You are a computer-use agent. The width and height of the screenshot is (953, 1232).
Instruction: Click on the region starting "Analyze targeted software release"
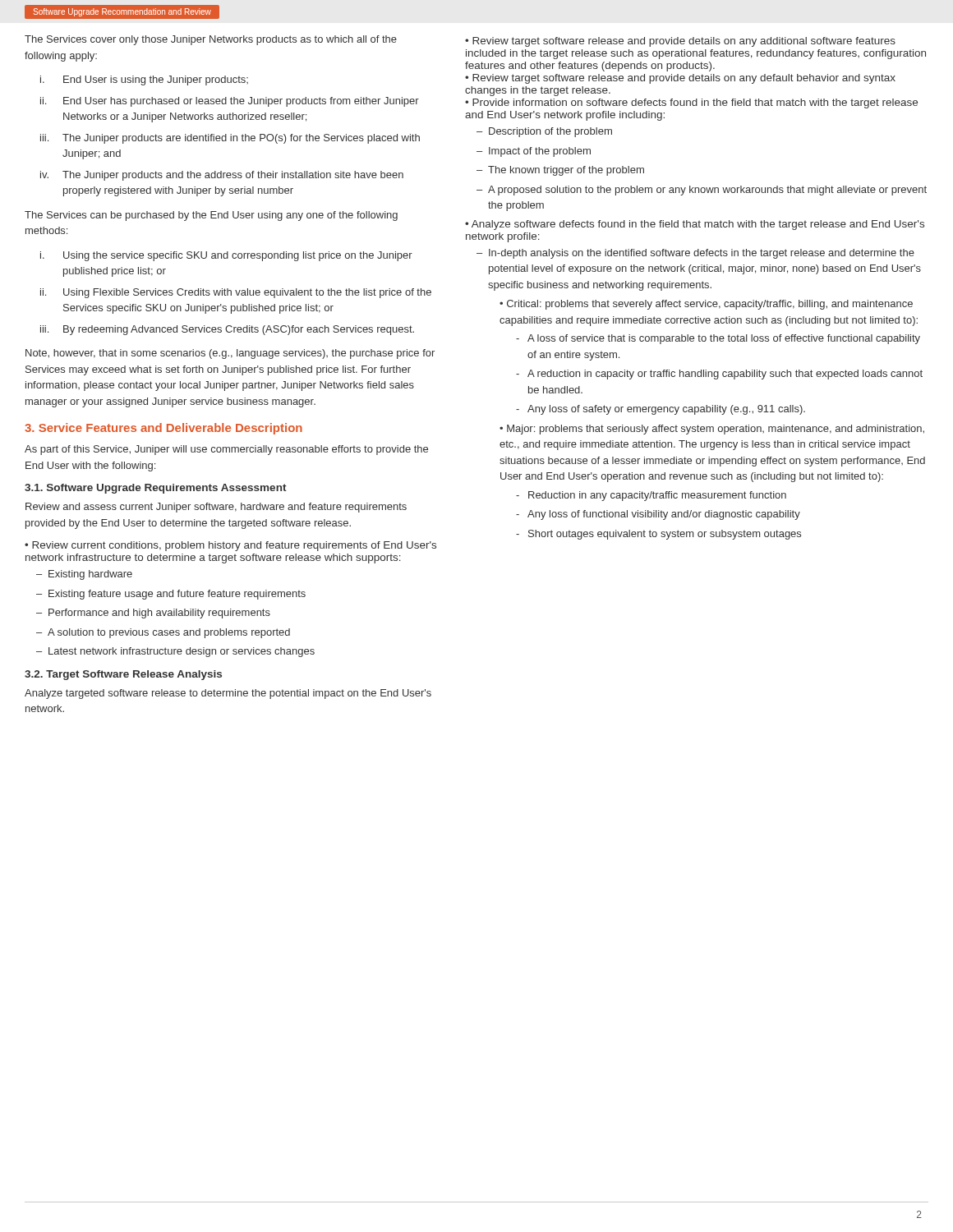coord(232,701)
